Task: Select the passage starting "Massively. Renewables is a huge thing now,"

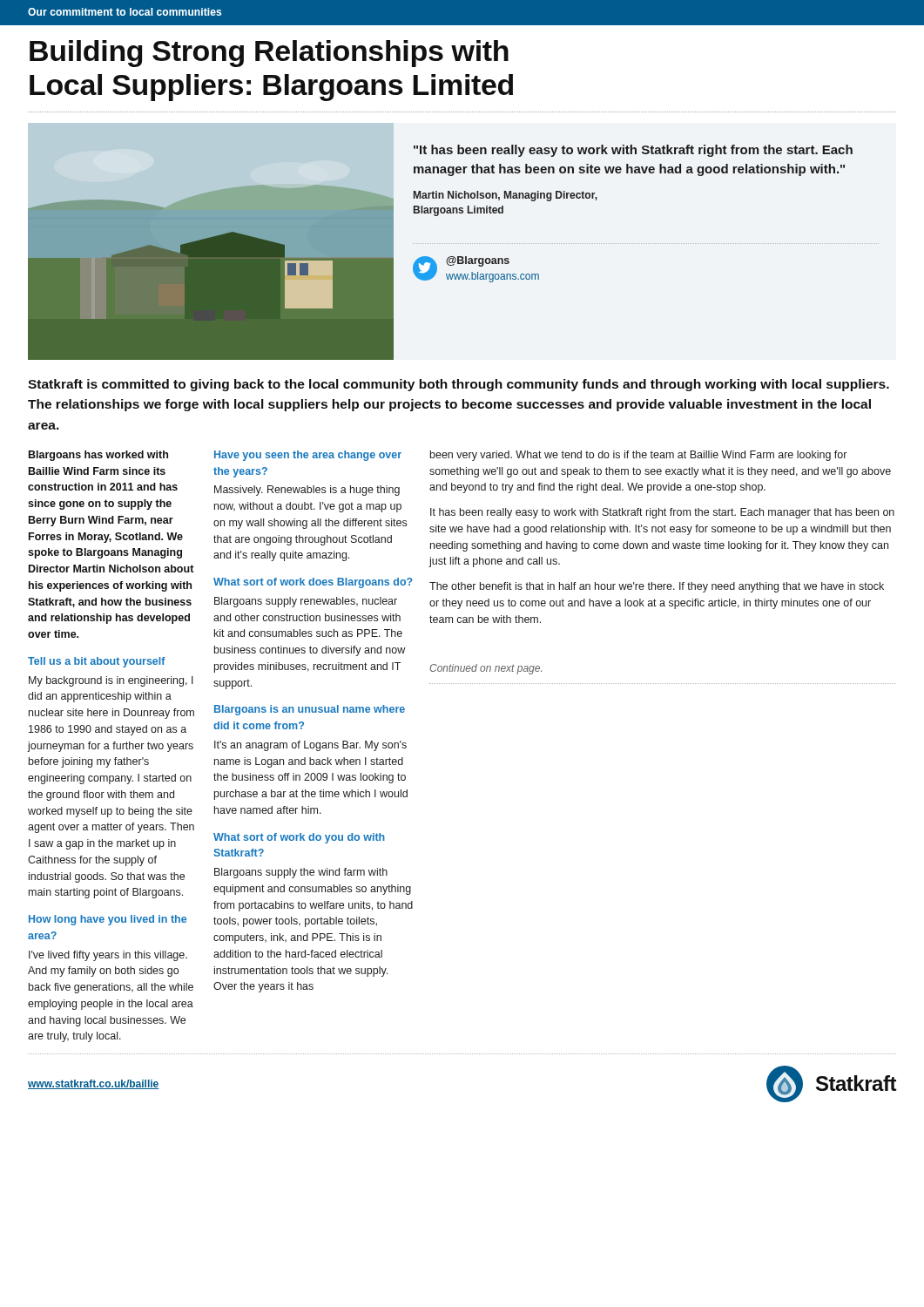Action: 310,523
